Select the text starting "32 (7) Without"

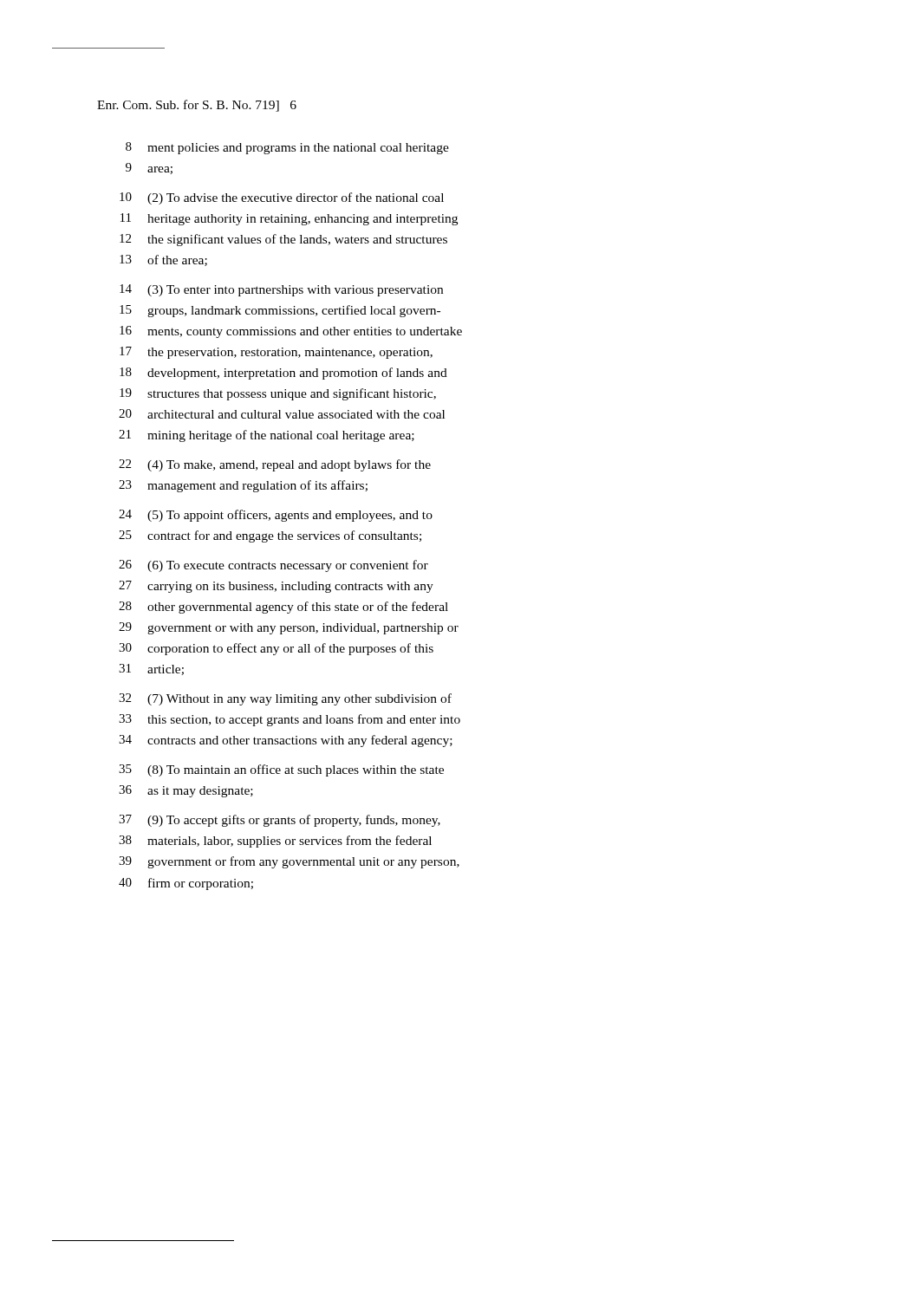[467, 720]
